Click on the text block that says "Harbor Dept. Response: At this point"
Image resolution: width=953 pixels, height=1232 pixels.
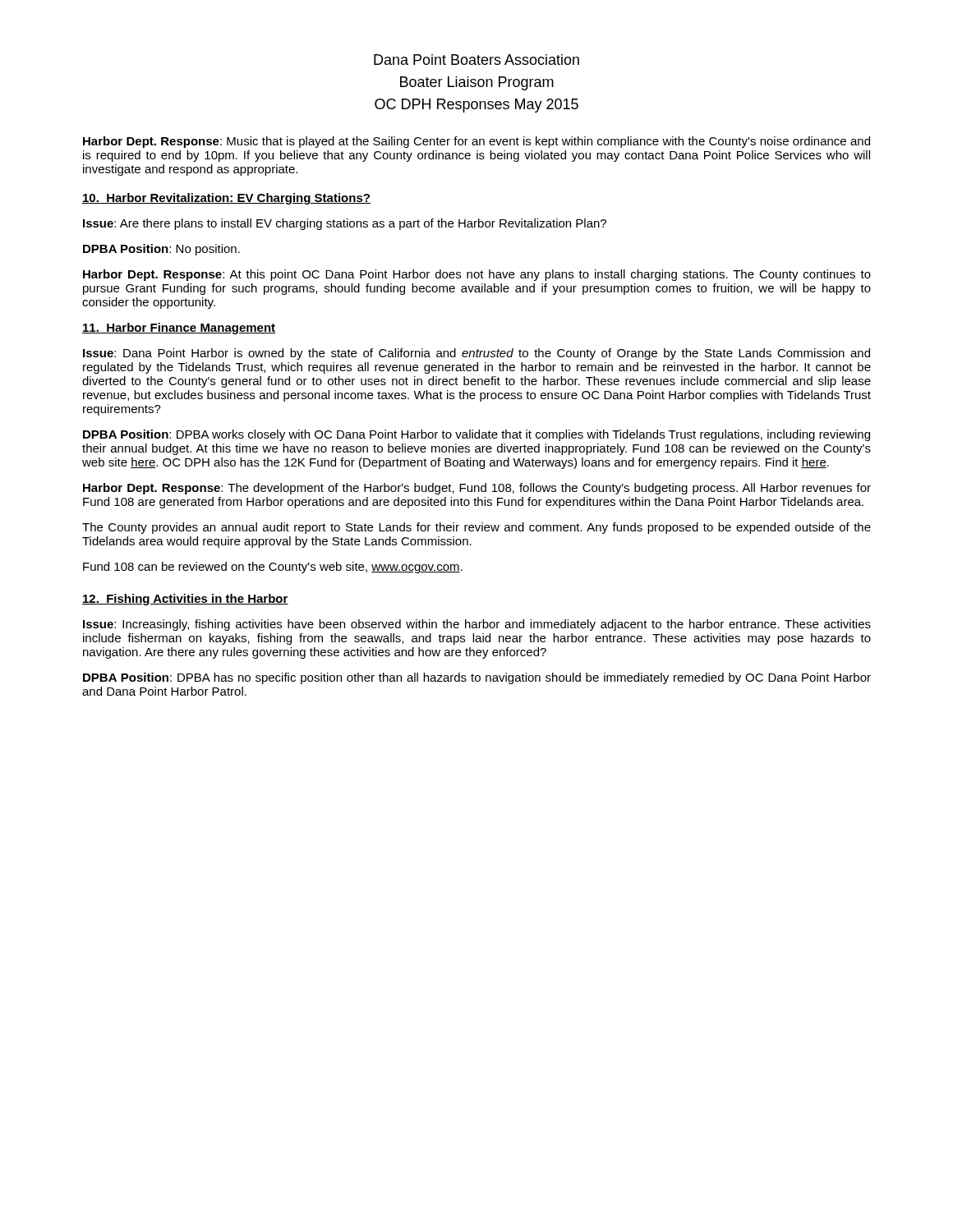coord(476,288)
